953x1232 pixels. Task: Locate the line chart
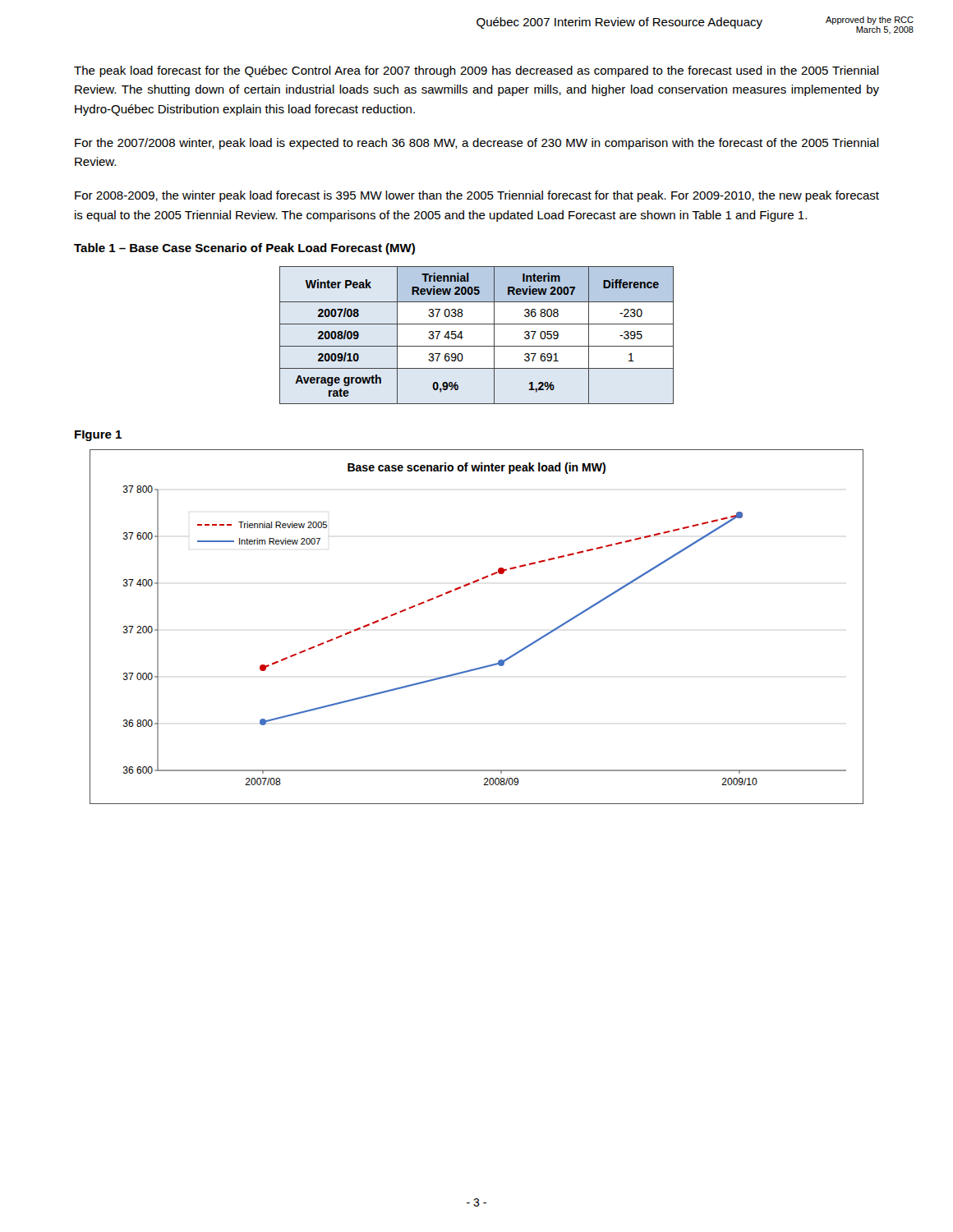476,626
